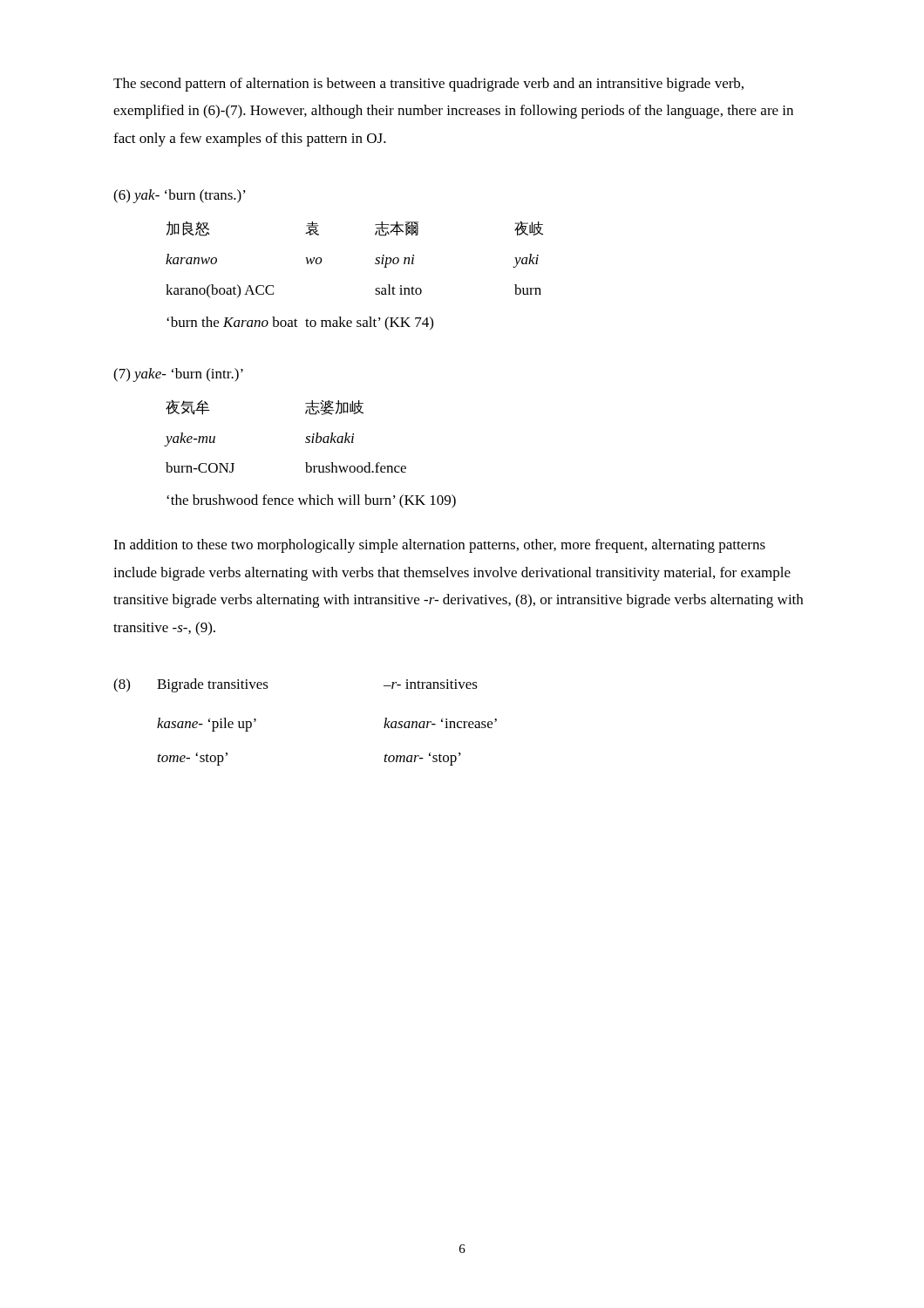Image resolution: width=924 pixels, height=1308 pixels.
Task: Locate the text containing "(6) yak- ‘burn (trans.)’"
Action: pyautogui.click(x=180, y=195)
